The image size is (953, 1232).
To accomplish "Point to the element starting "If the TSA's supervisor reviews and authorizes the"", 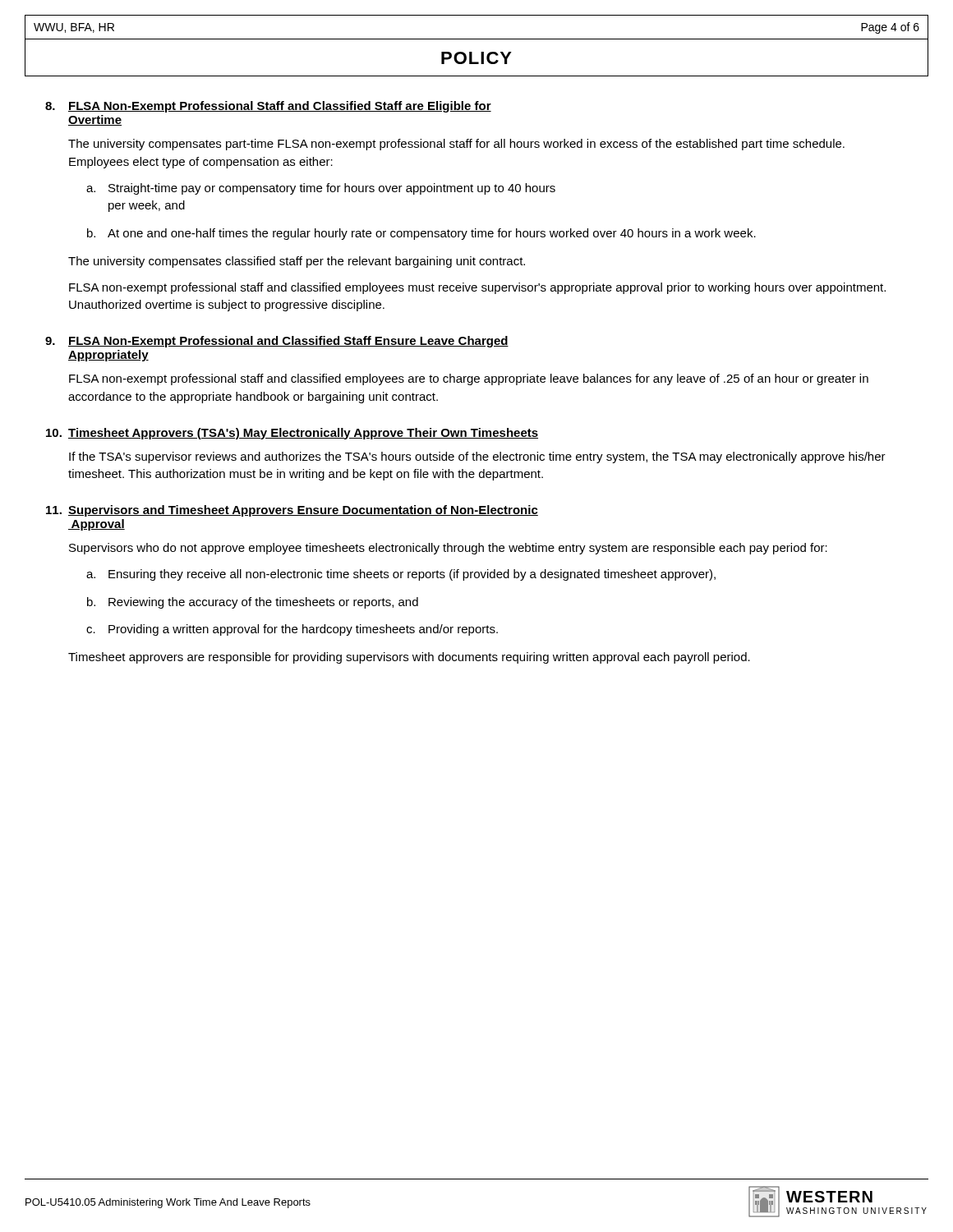I will click(x=477, y=465).
